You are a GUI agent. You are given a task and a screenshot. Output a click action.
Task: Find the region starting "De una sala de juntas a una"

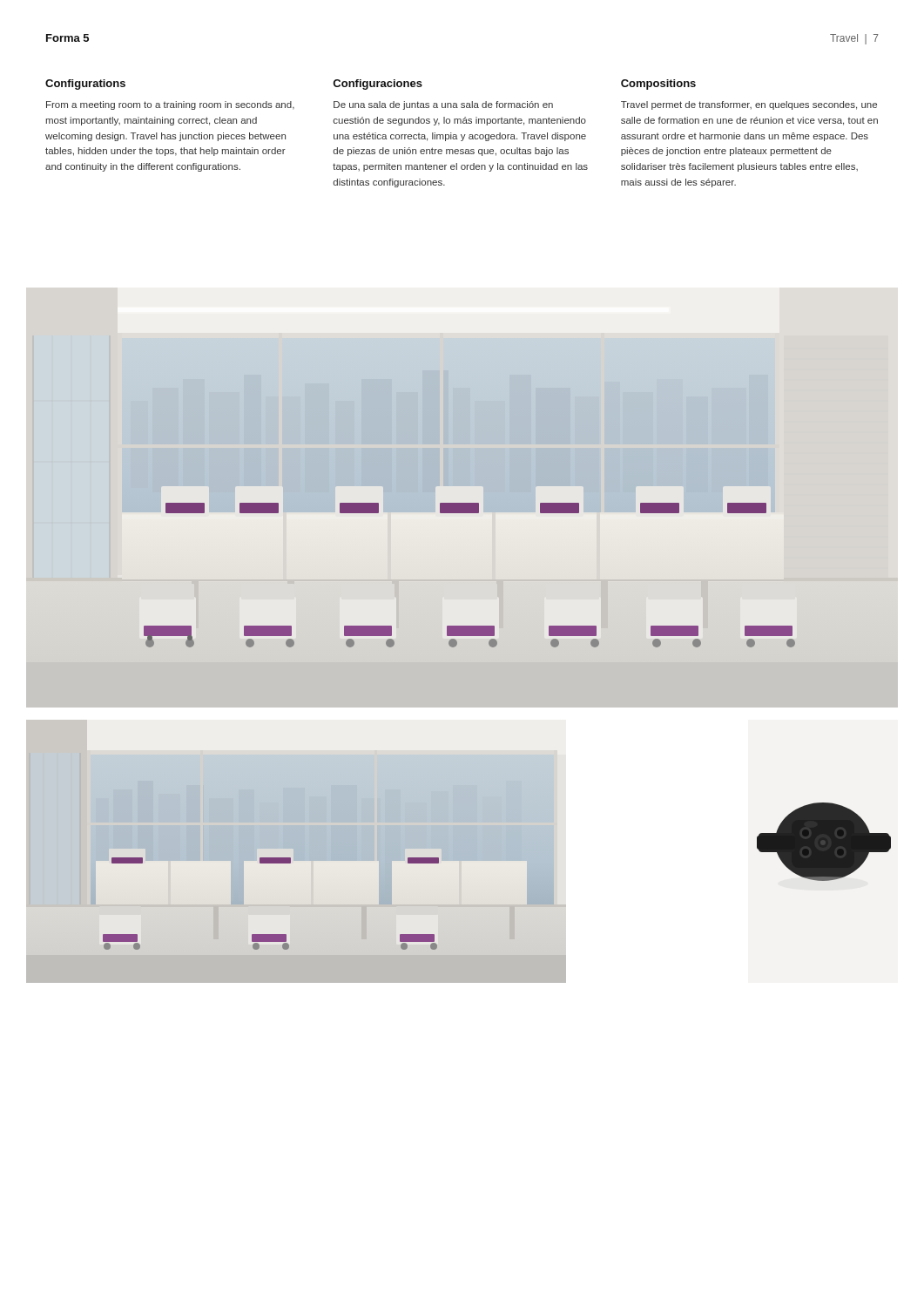tap(460, 143)
